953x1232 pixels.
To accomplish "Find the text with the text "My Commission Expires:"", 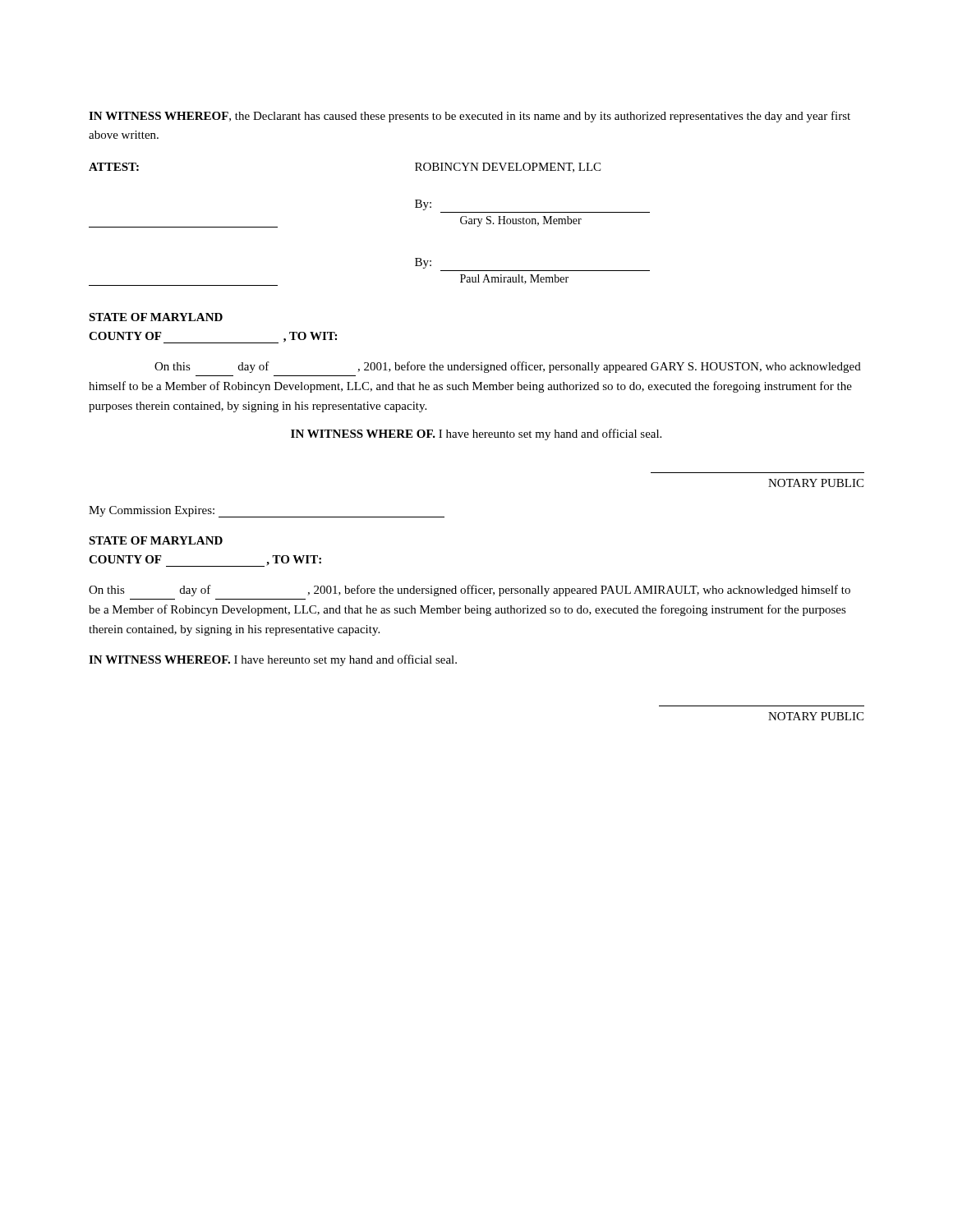I will click(267, 510).
